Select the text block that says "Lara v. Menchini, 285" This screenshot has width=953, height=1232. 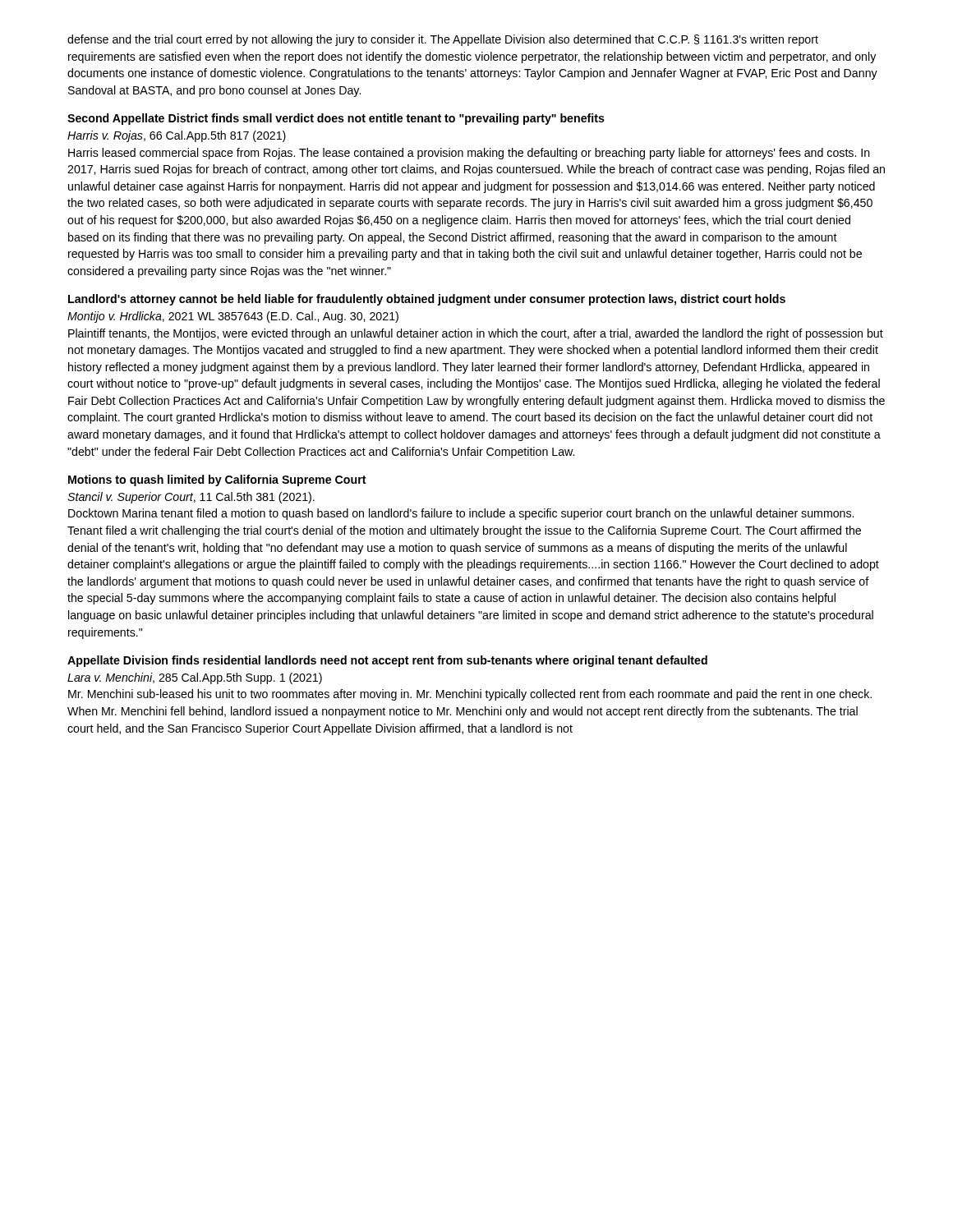pyautogui.click(x=476, y=678)
